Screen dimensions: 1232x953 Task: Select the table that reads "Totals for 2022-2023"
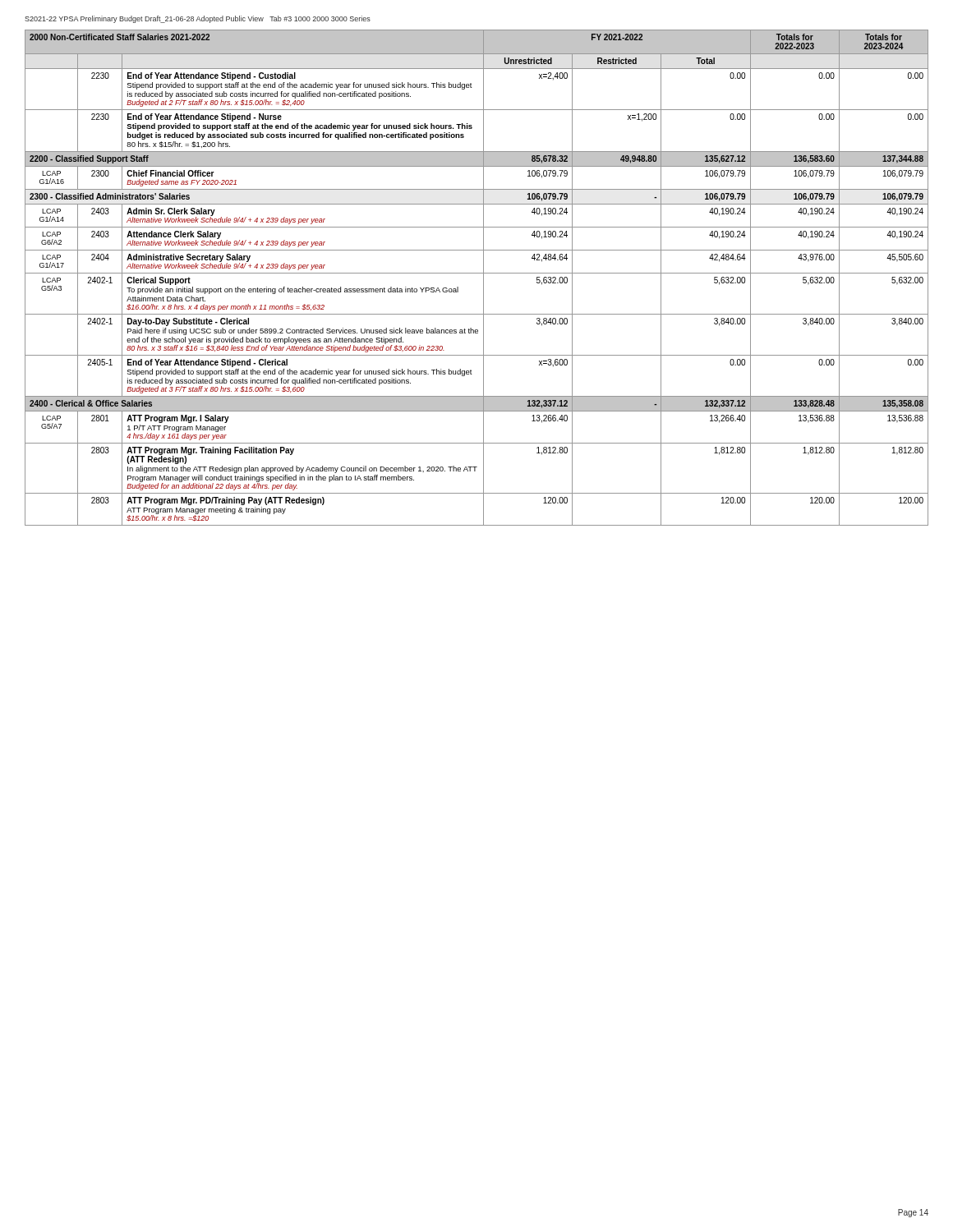[x=476, y=278]
